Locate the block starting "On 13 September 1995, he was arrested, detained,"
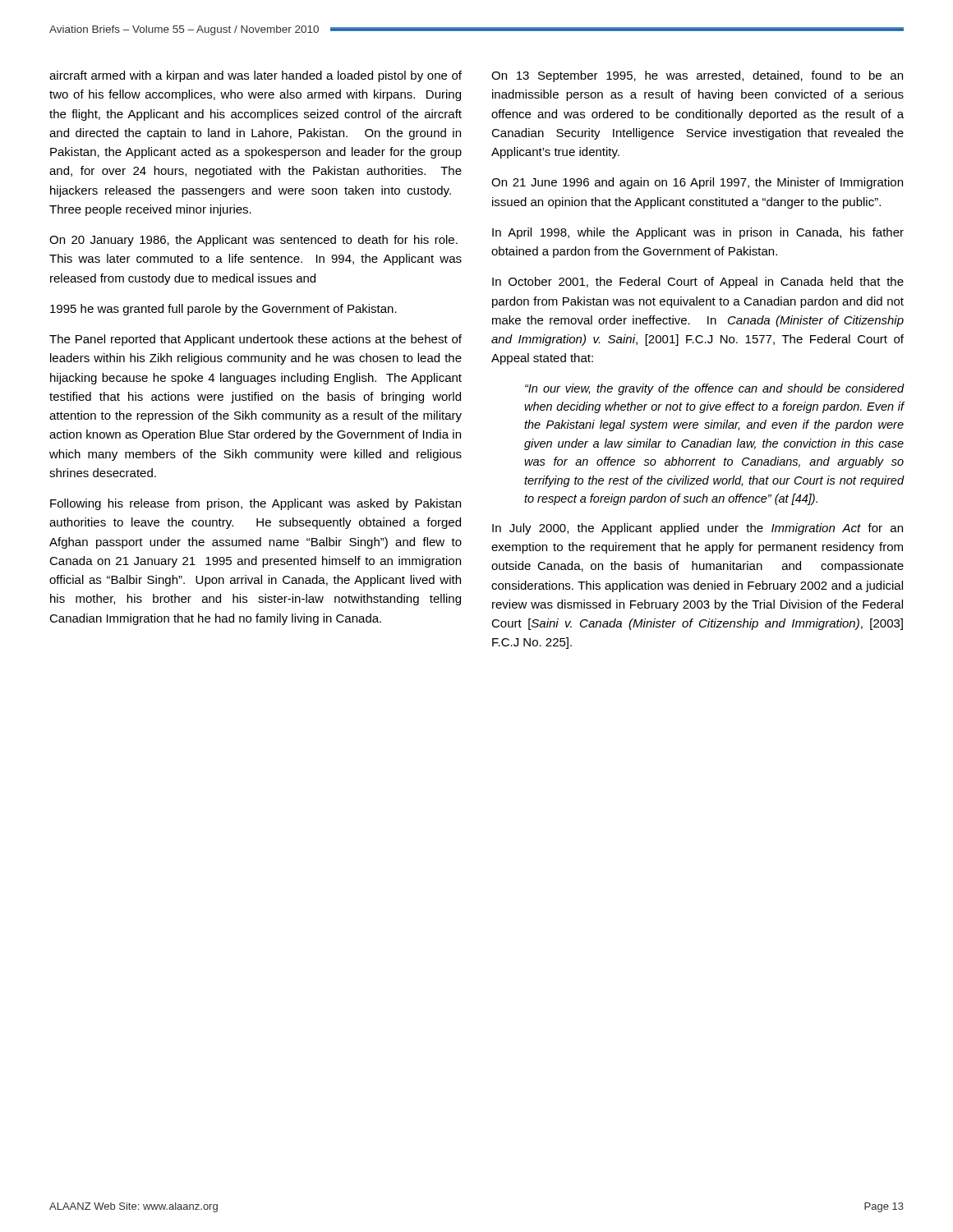The width and height of the screenshot is (953, 1232). click(x=698, y=113)
